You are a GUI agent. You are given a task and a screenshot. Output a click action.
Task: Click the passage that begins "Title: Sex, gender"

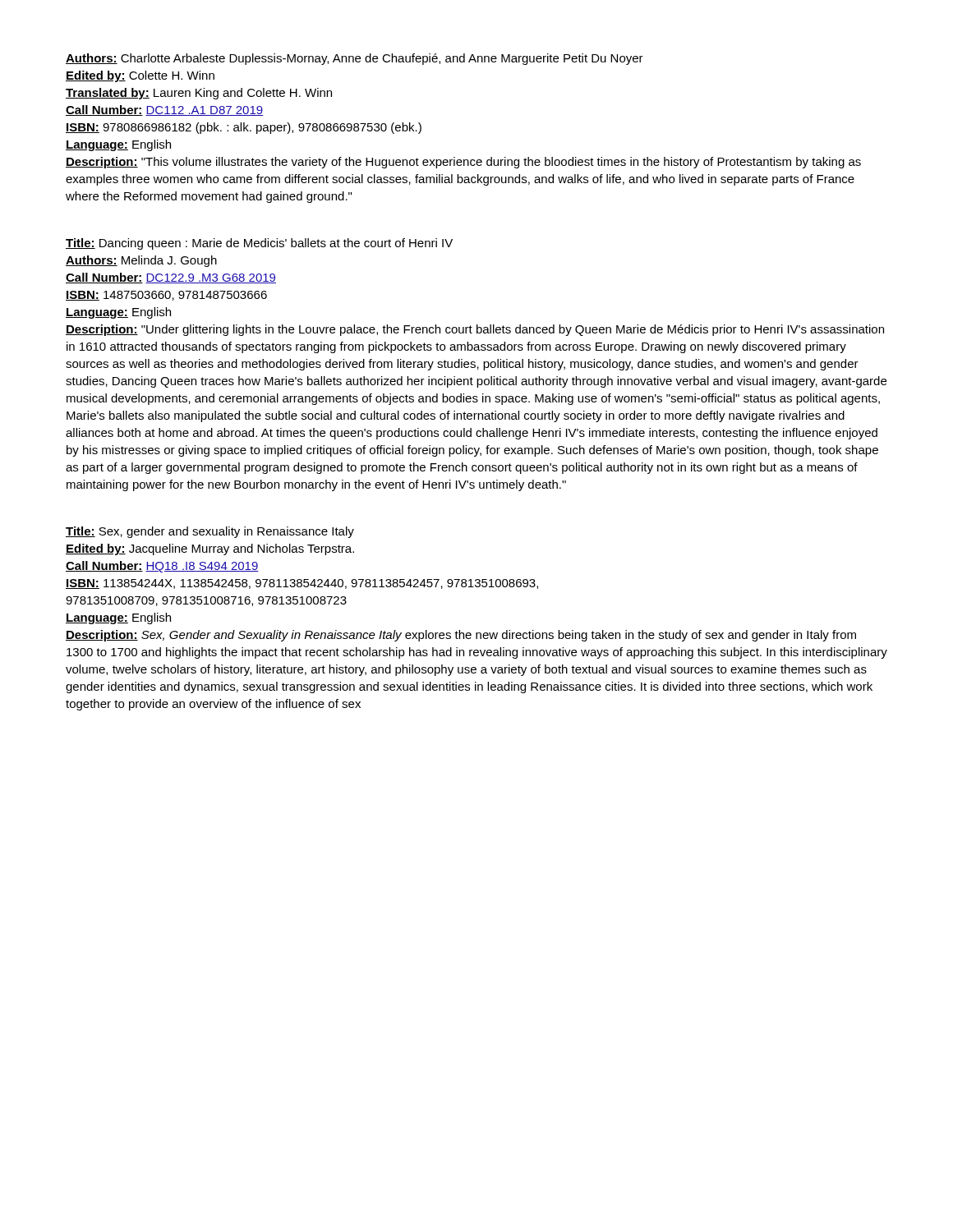(x=210, y=532)
